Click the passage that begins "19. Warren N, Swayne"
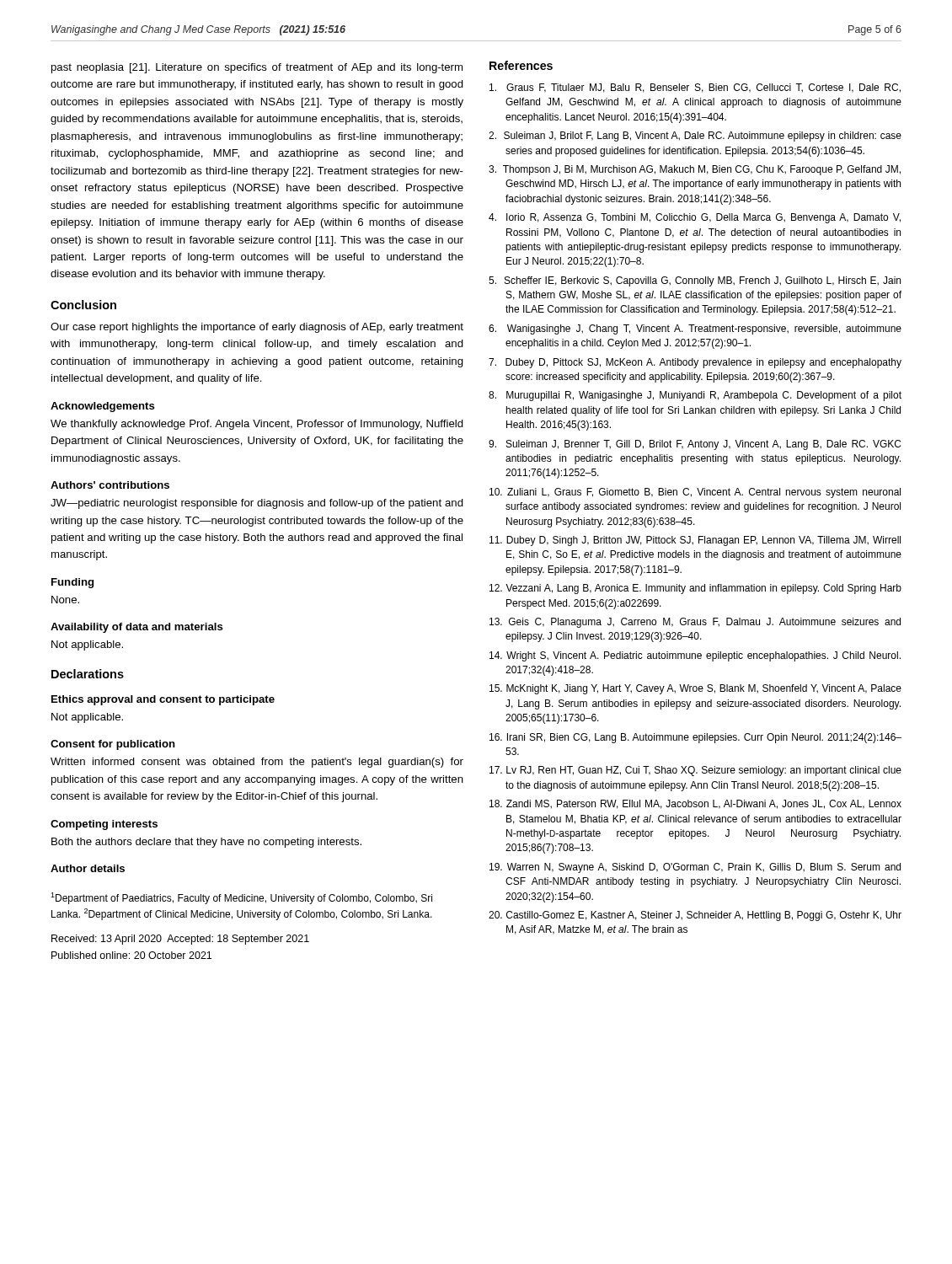 pyautogui.click(x=695, y=882)
